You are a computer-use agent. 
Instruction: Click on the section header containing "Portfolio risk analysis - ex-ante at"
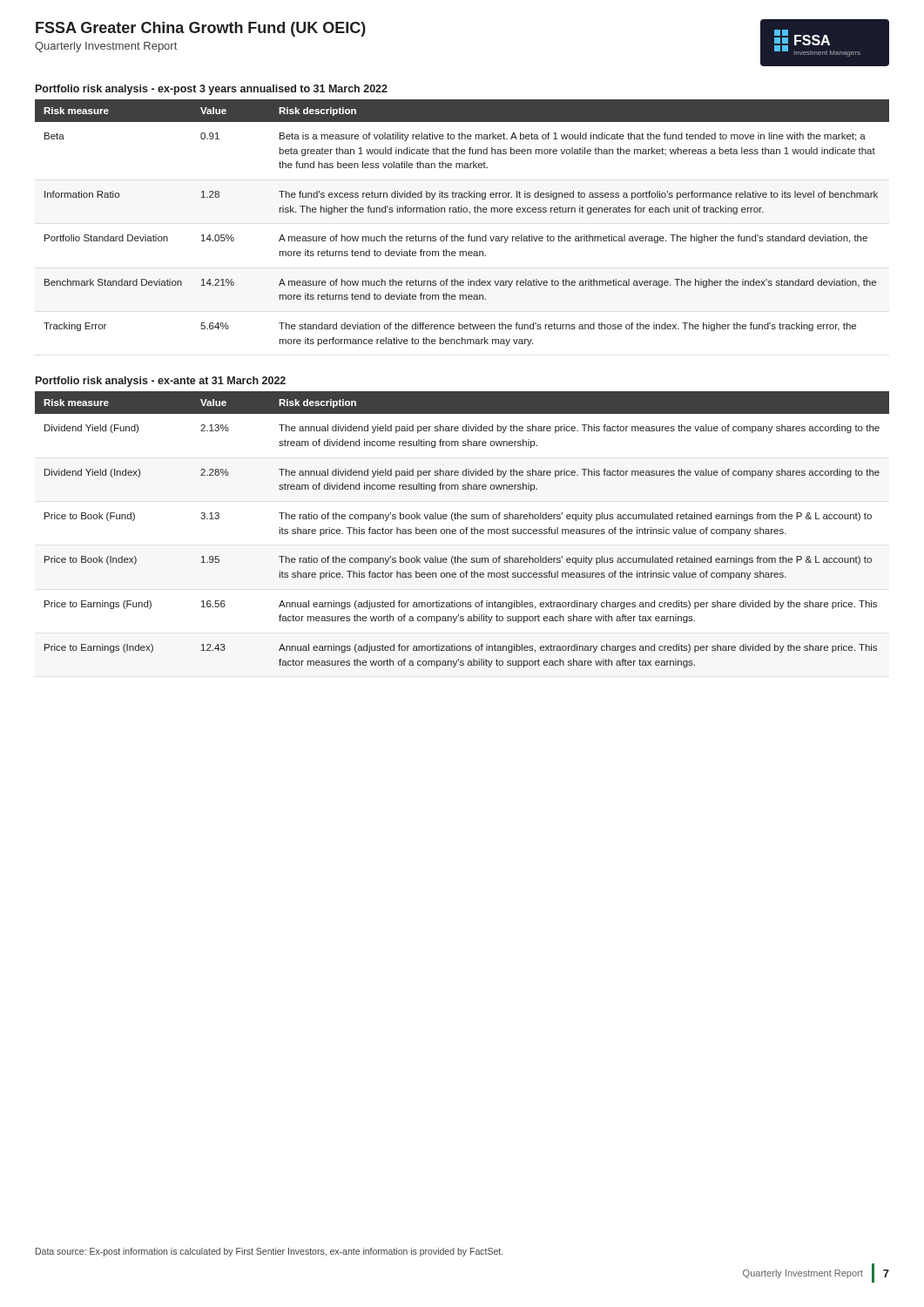click(x=160, y=381)
